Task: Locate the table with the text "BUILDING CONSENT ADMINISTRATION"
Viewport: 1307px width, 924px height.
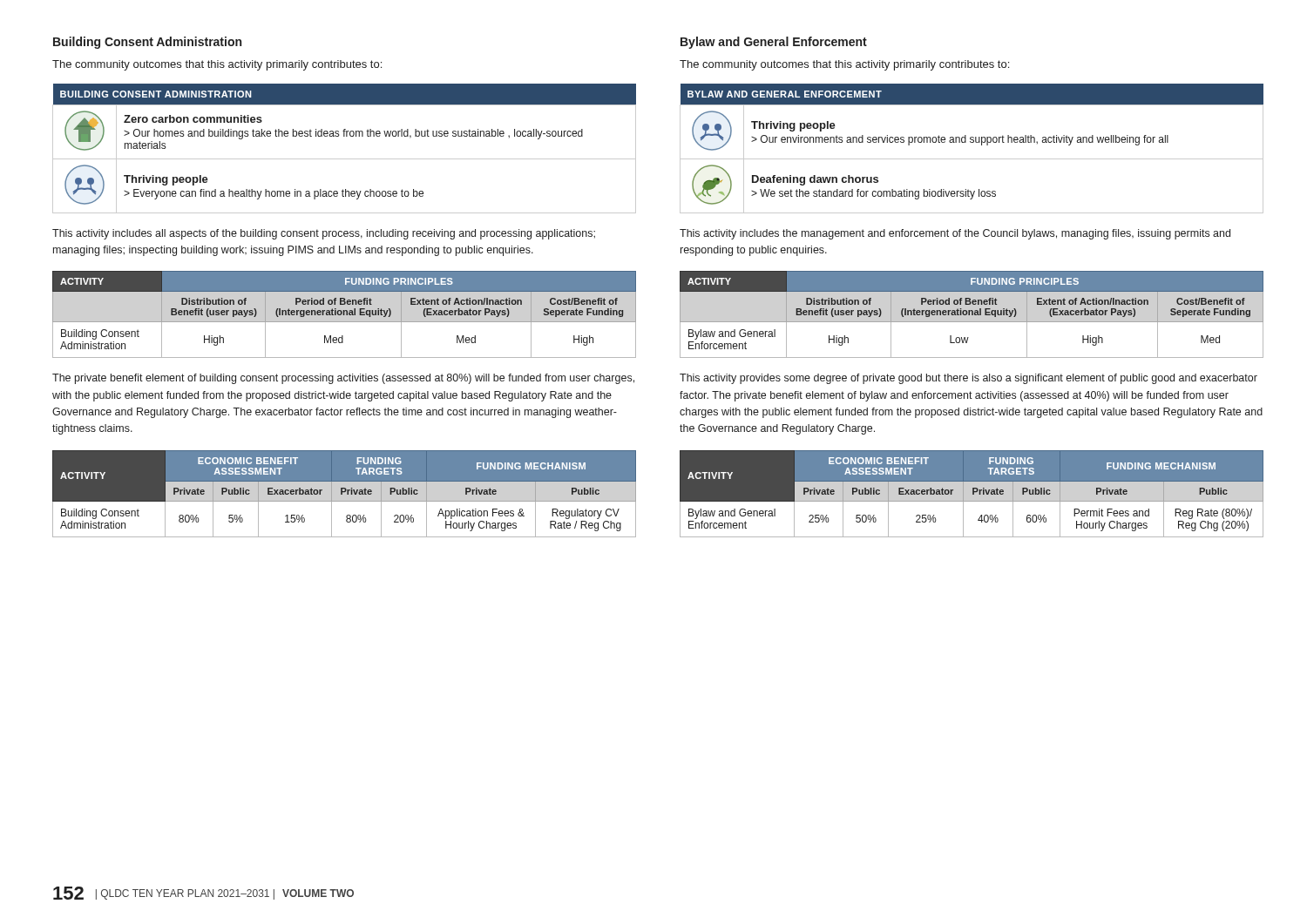Action: point(344,148)
